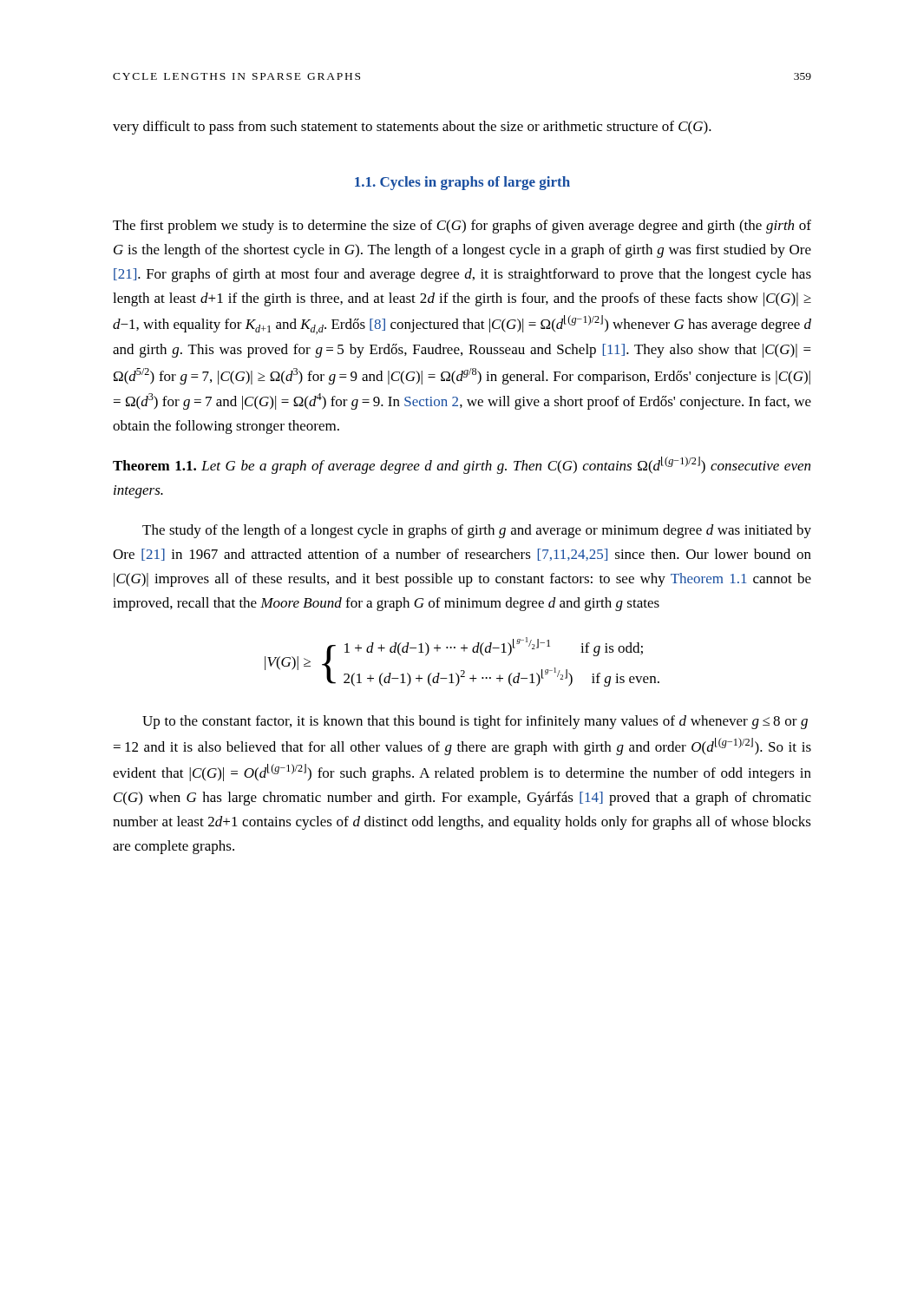
Task: Find the text block that says "Theorem 1.1. Let G"
Action: [462, 476]
